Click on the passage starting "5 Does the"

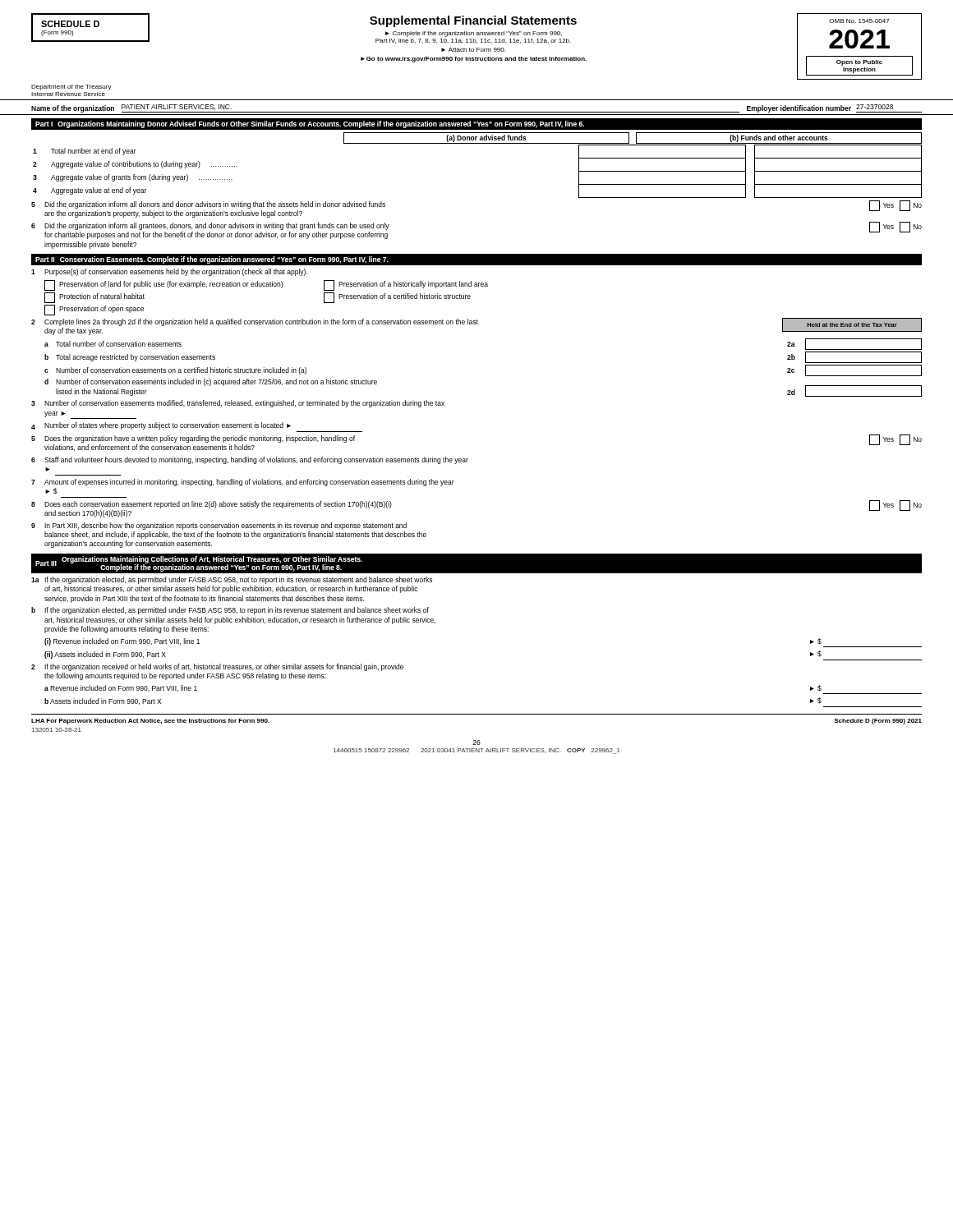pyautogui.click(x=175, y=442)
